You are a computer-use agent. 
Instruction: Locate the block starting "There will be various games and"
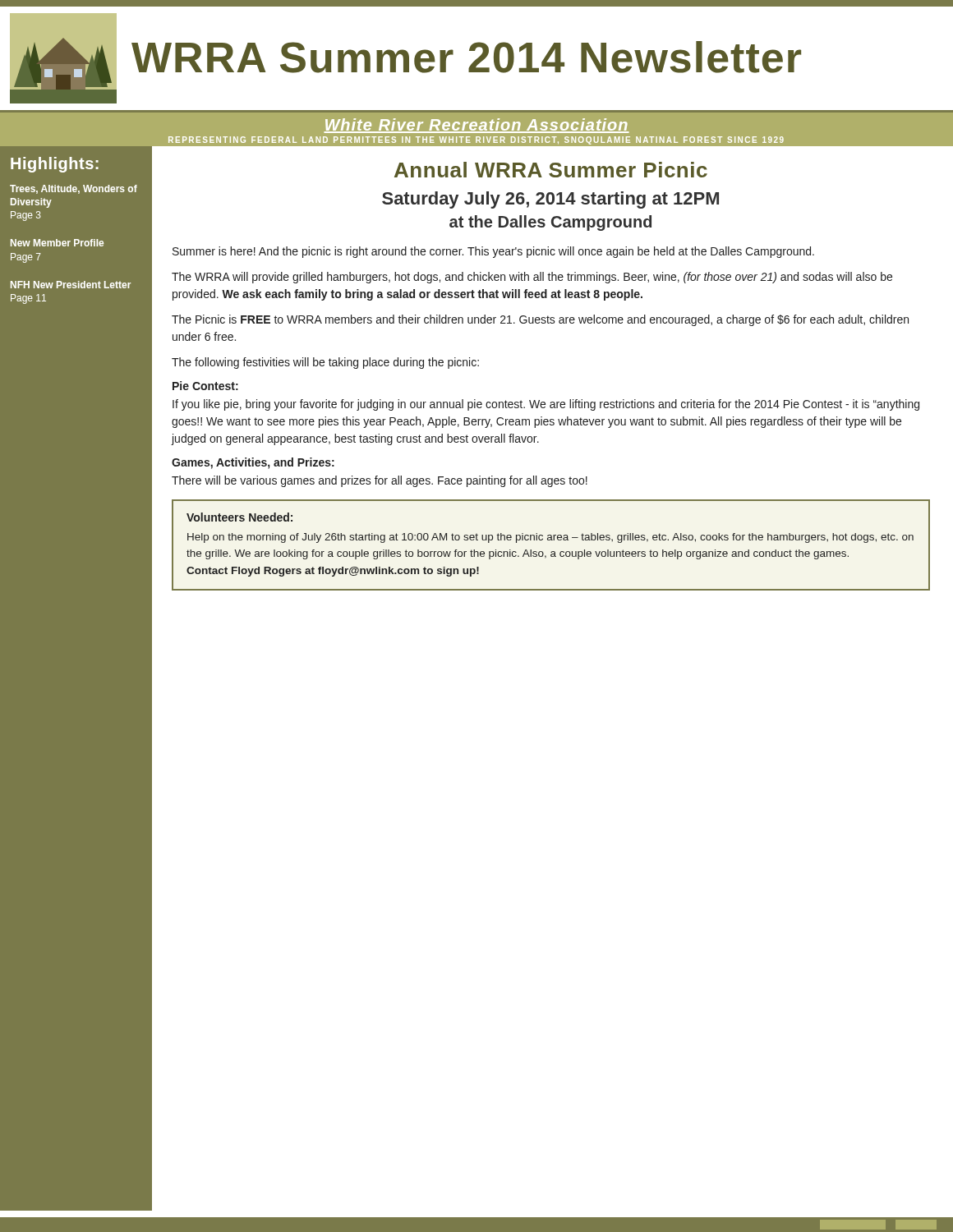(x=380, y=480)
